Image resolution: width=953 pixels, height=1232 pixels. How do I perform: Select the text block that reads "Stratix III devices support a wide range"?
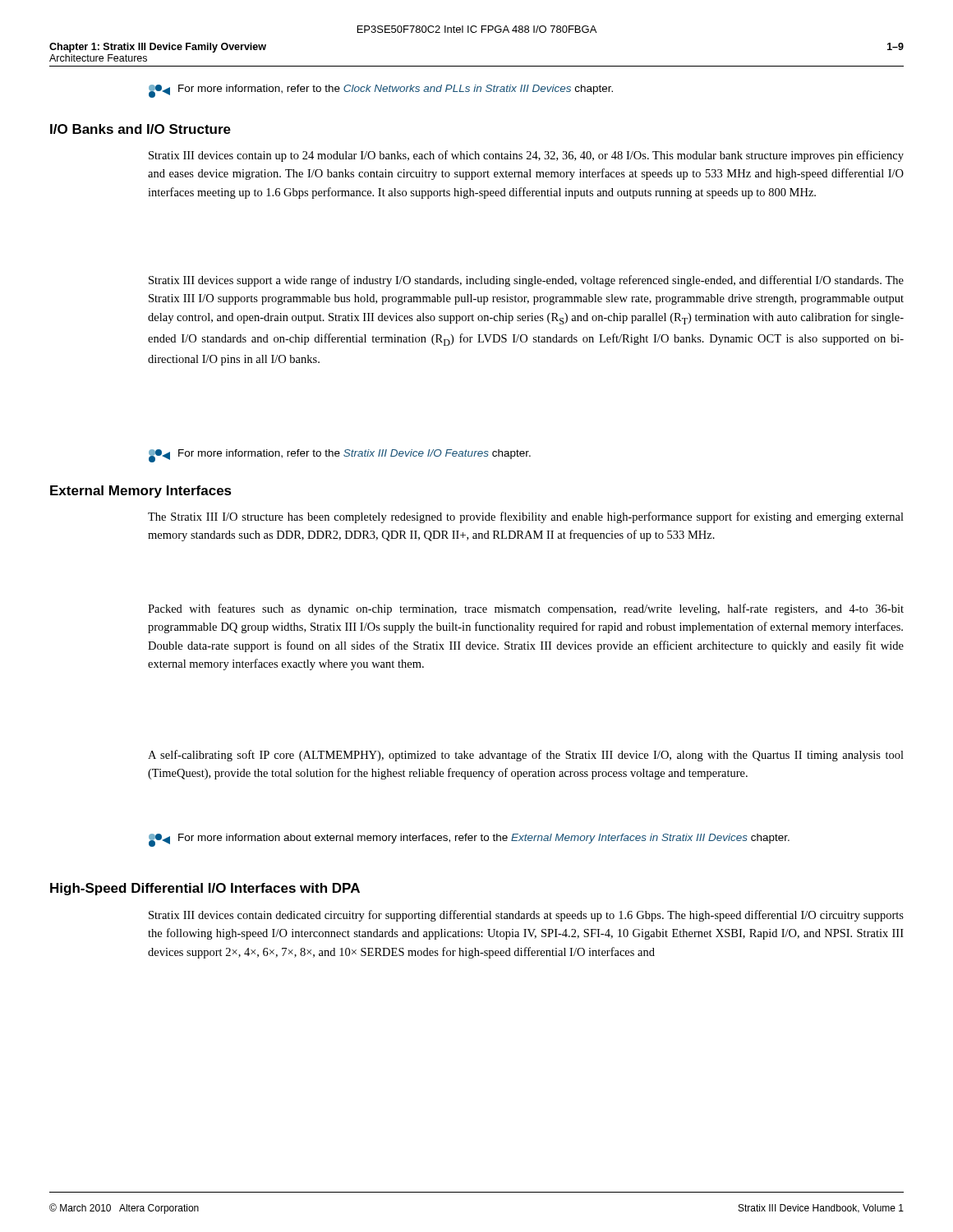pyautogui.click(x=526, y=320)
